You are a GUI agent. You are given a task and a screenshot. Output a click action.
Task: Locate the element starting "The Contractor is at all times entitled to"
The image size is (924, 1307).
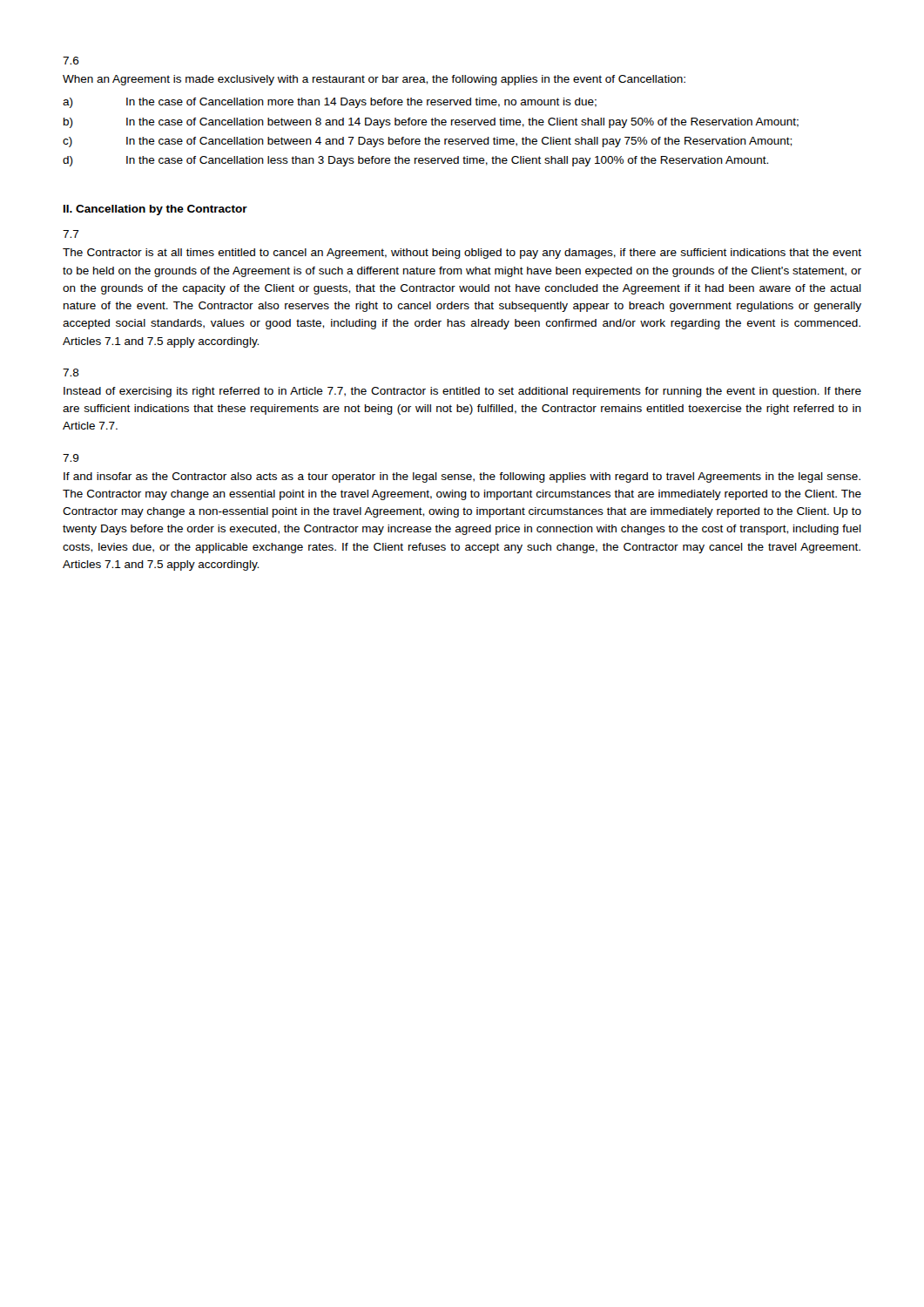(462, 297)
